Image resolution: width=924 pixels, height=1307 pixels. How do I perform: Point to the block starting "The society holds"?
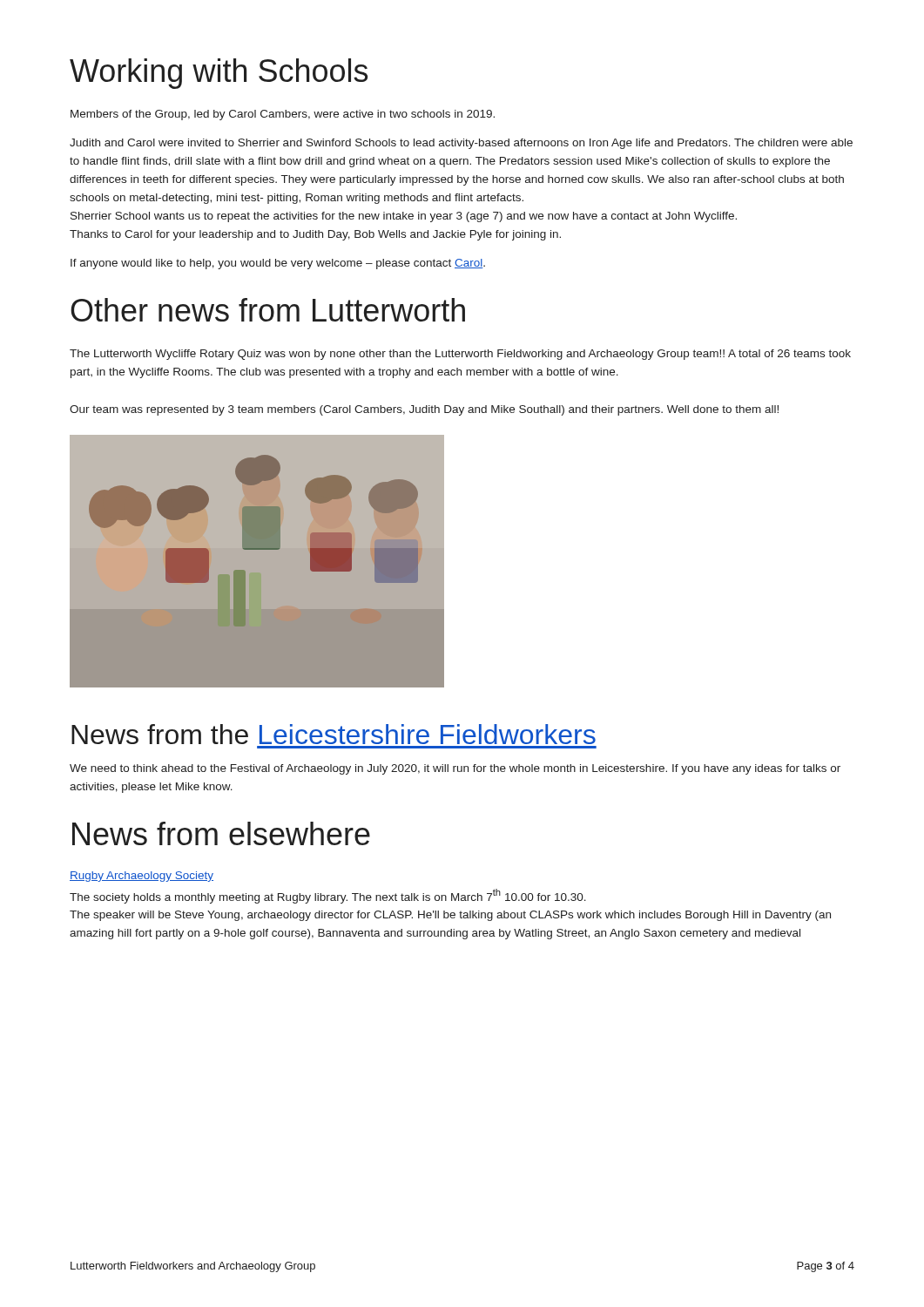[451, 913]
